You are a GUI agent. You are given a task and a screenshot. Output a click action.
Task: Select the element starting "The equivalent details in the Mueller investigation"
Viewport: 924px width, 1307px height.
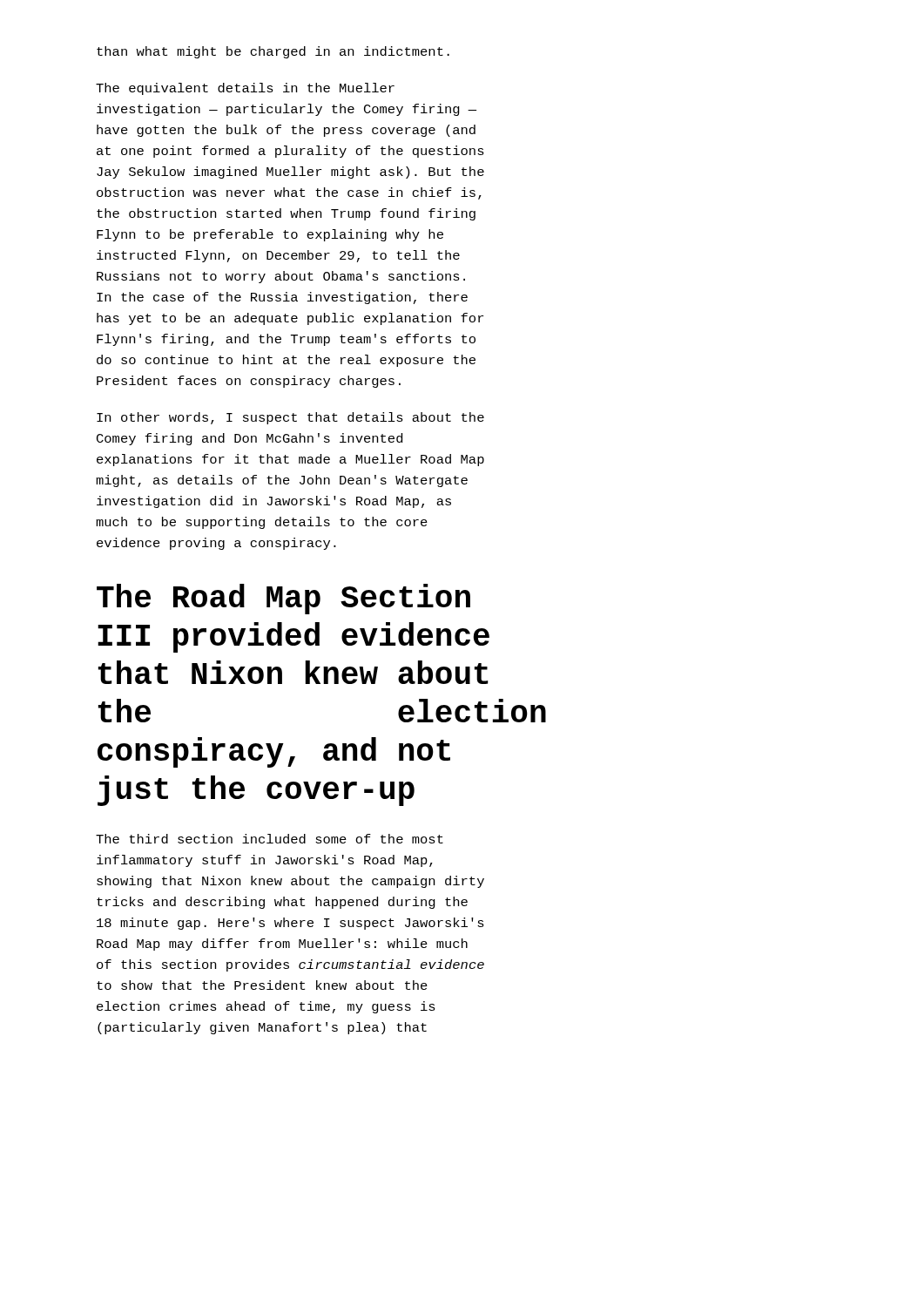tap(290, 235)
